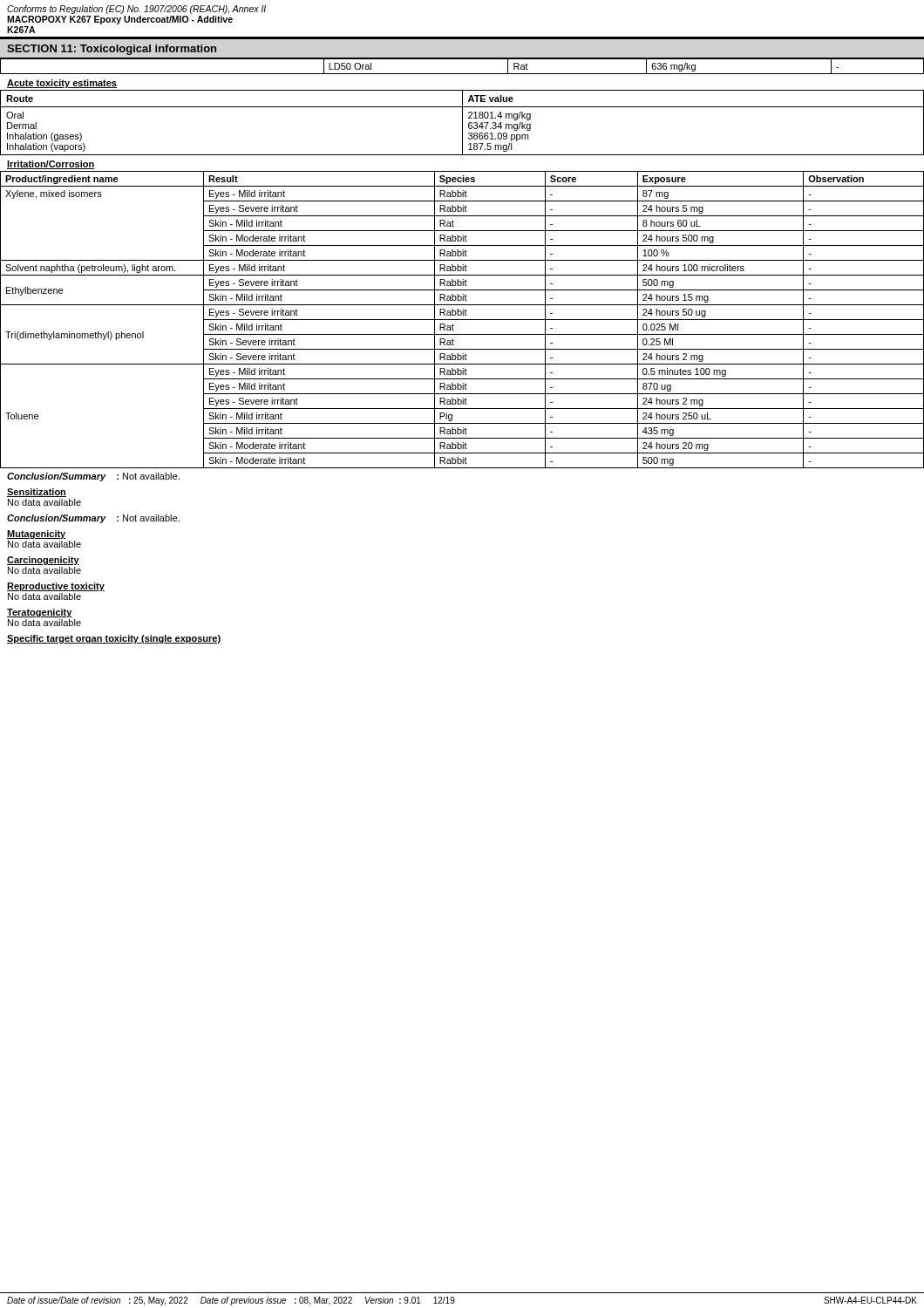Find the element starting "Teratogenicity No data available"
This screenshot has height=1308, width=924.
click(x=44, y=617)
